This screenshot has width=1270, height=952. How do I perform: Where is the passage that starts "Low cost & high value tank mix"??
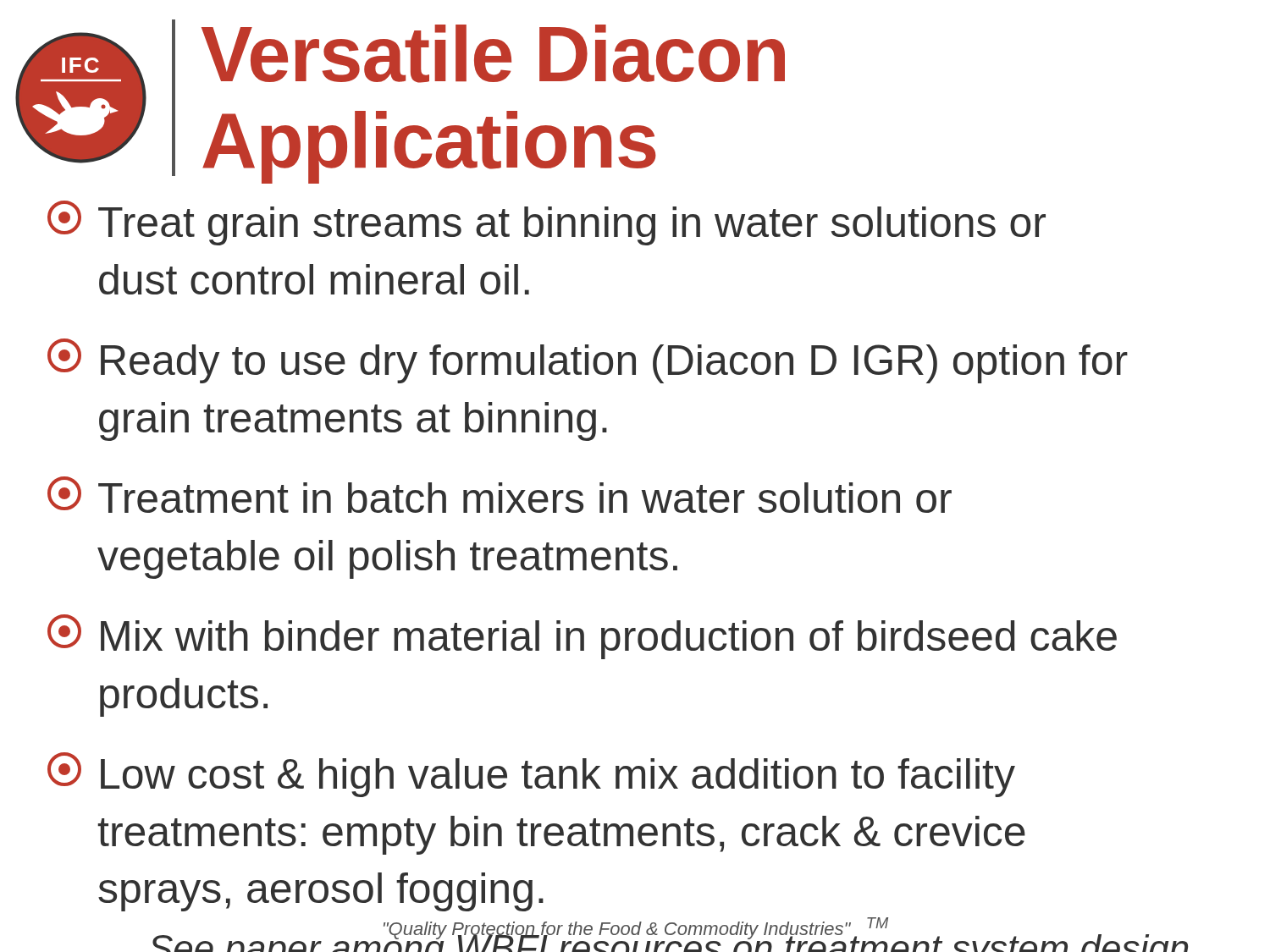click(623, 849)
